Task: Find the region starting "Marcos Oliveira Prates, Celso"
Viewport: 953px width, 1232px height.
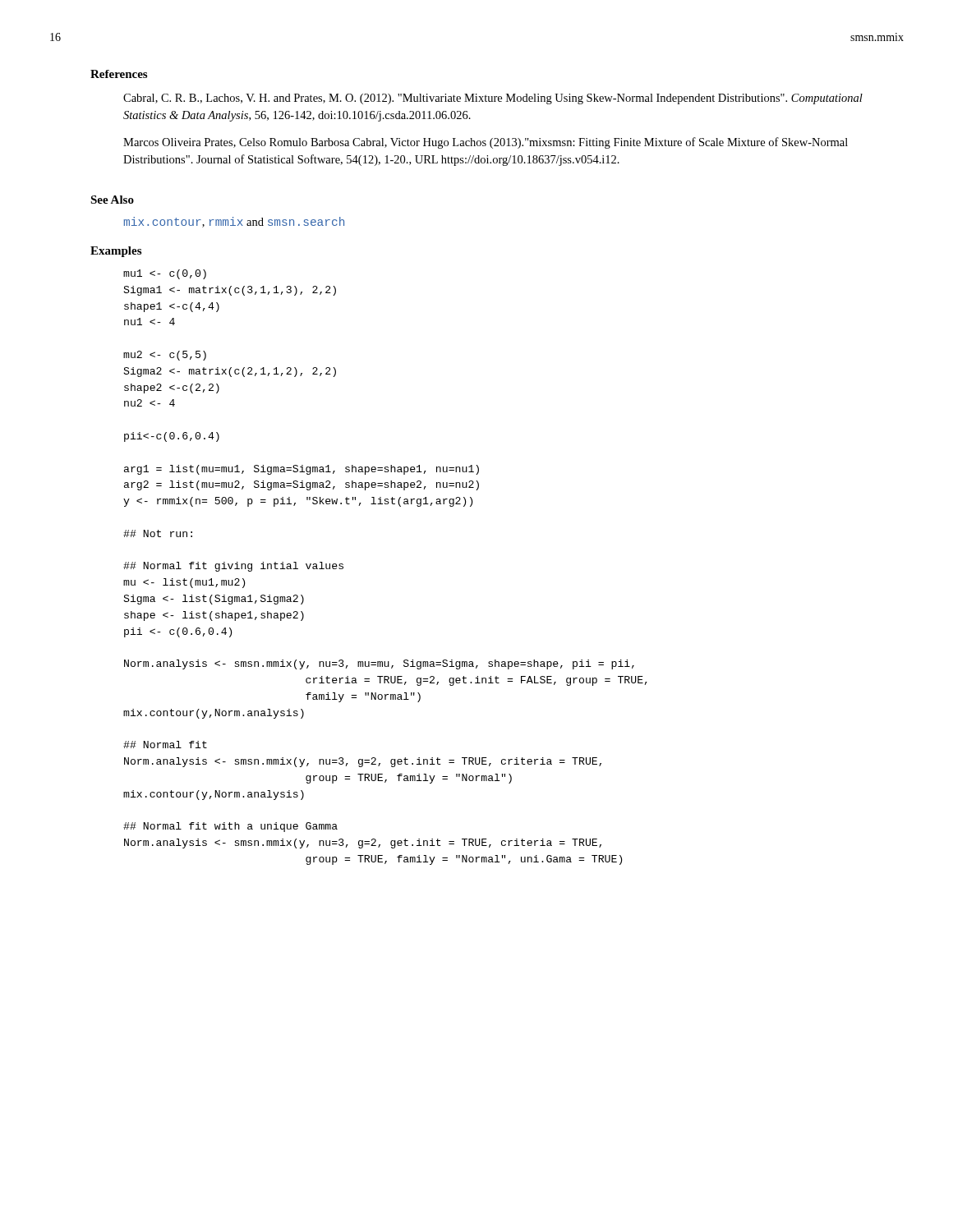Action: (x=486, y=151)
